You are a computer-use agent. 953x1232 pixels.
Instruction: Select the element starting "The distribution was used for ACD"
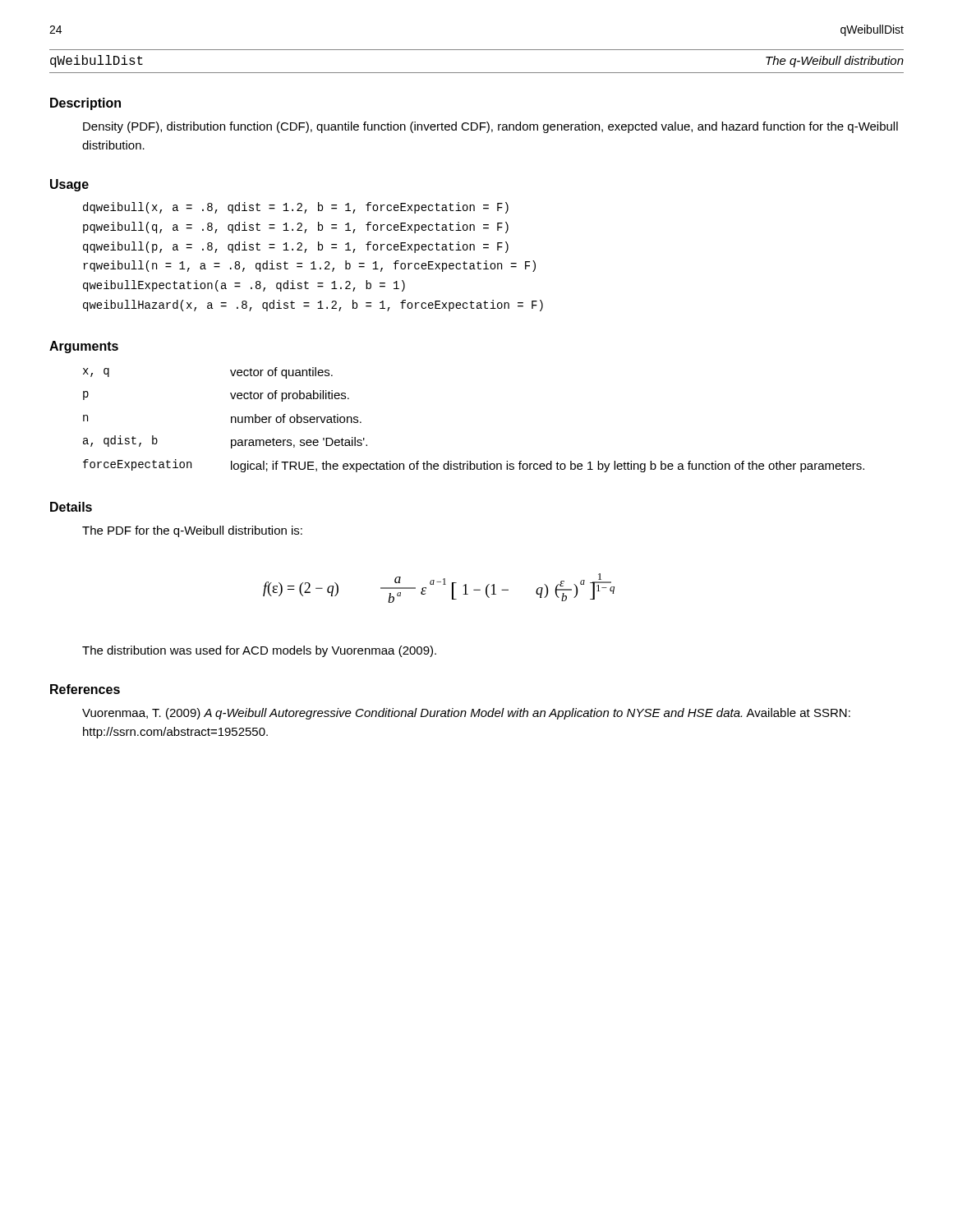pyautogui.click(x=260, y=650)
